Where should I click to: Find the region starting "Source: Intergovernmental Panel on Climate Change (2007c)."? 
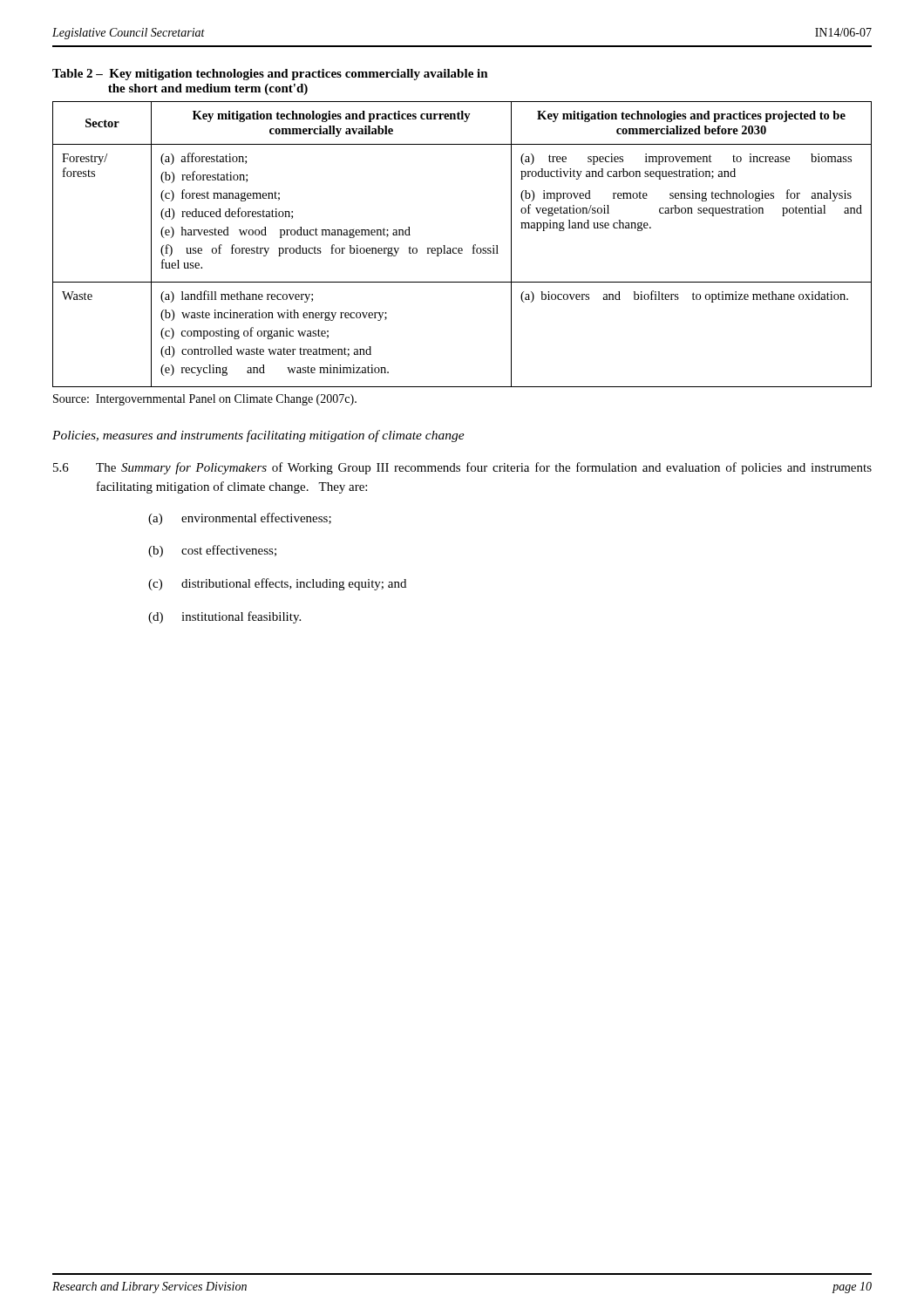pos(205,399)
